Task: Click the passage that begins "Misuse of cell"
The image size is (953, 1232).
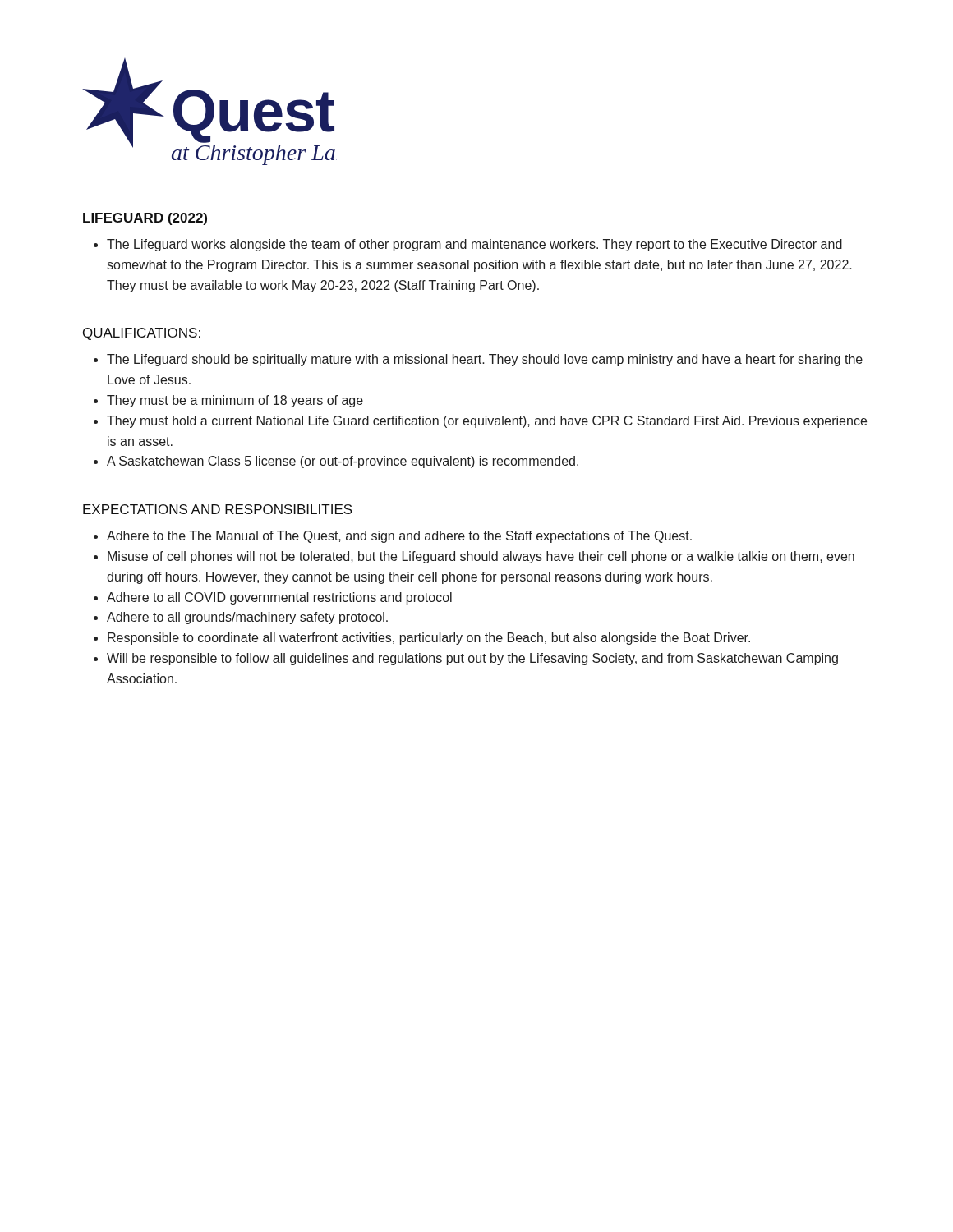Action: pos(489,567)
